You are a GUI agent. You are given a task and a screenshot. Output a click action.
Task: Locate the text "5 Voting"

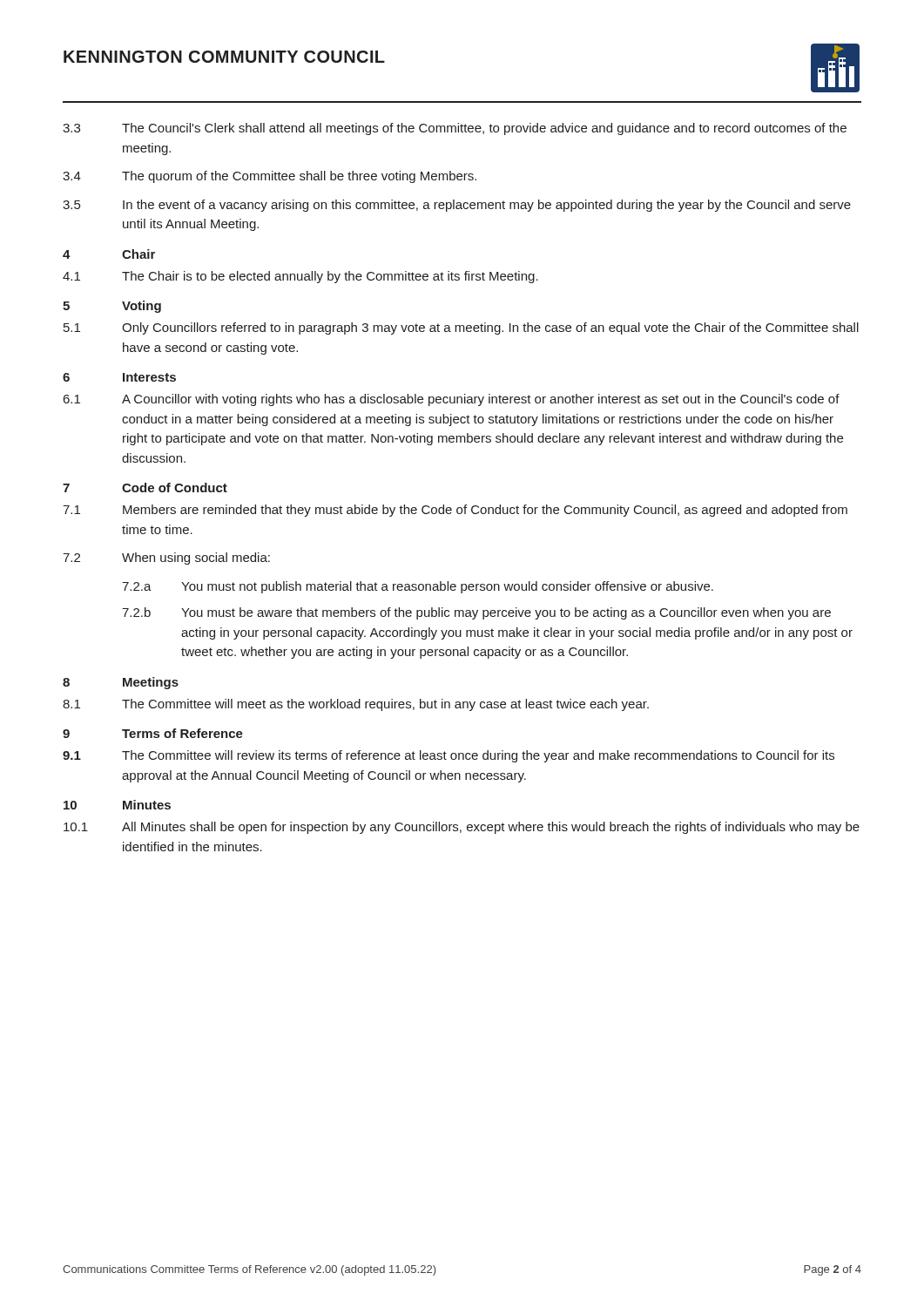(112, 305)
